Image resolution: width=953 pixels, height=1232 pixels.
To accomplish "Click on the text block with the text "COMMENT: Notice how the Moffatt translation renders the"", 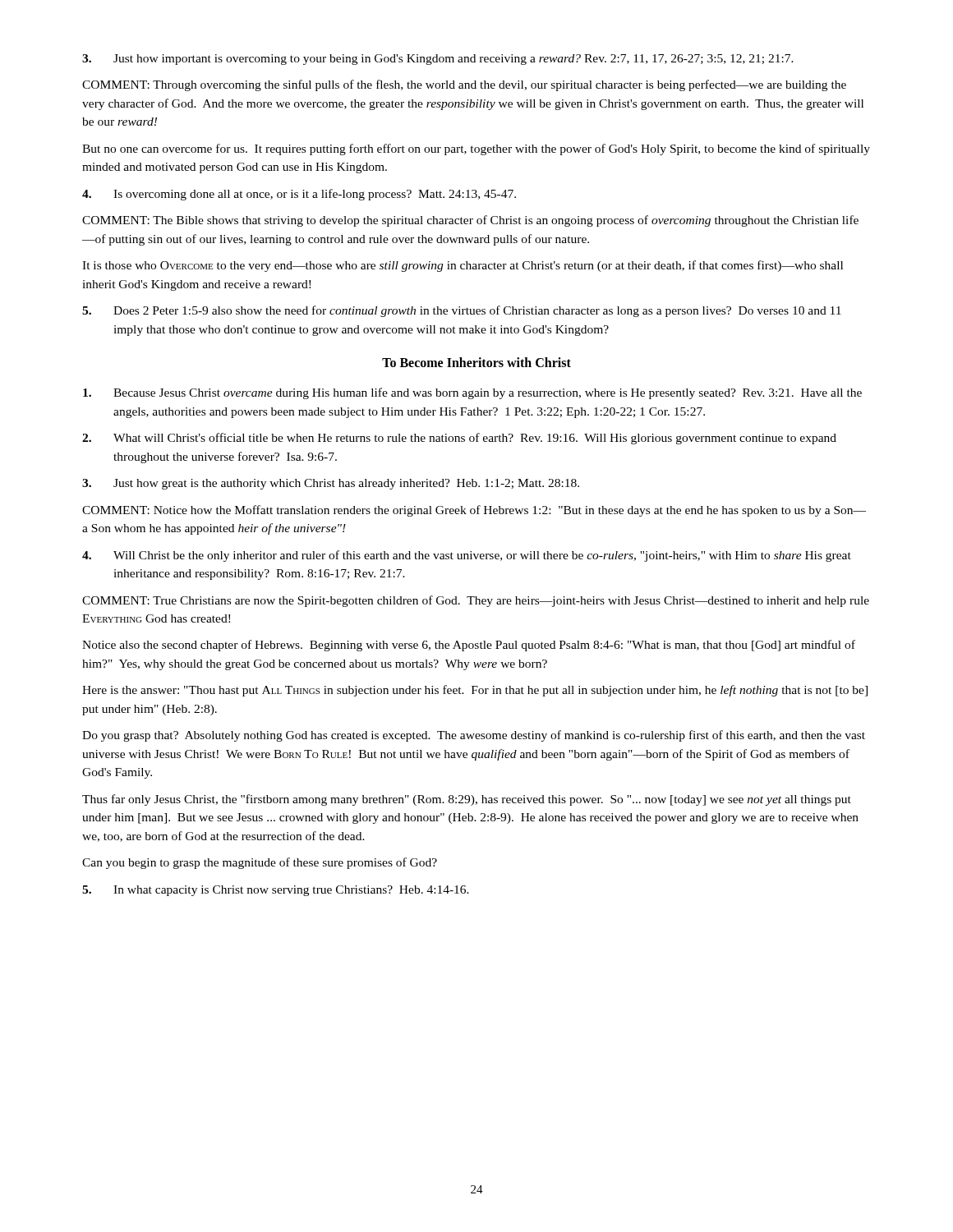I will 476,519.
